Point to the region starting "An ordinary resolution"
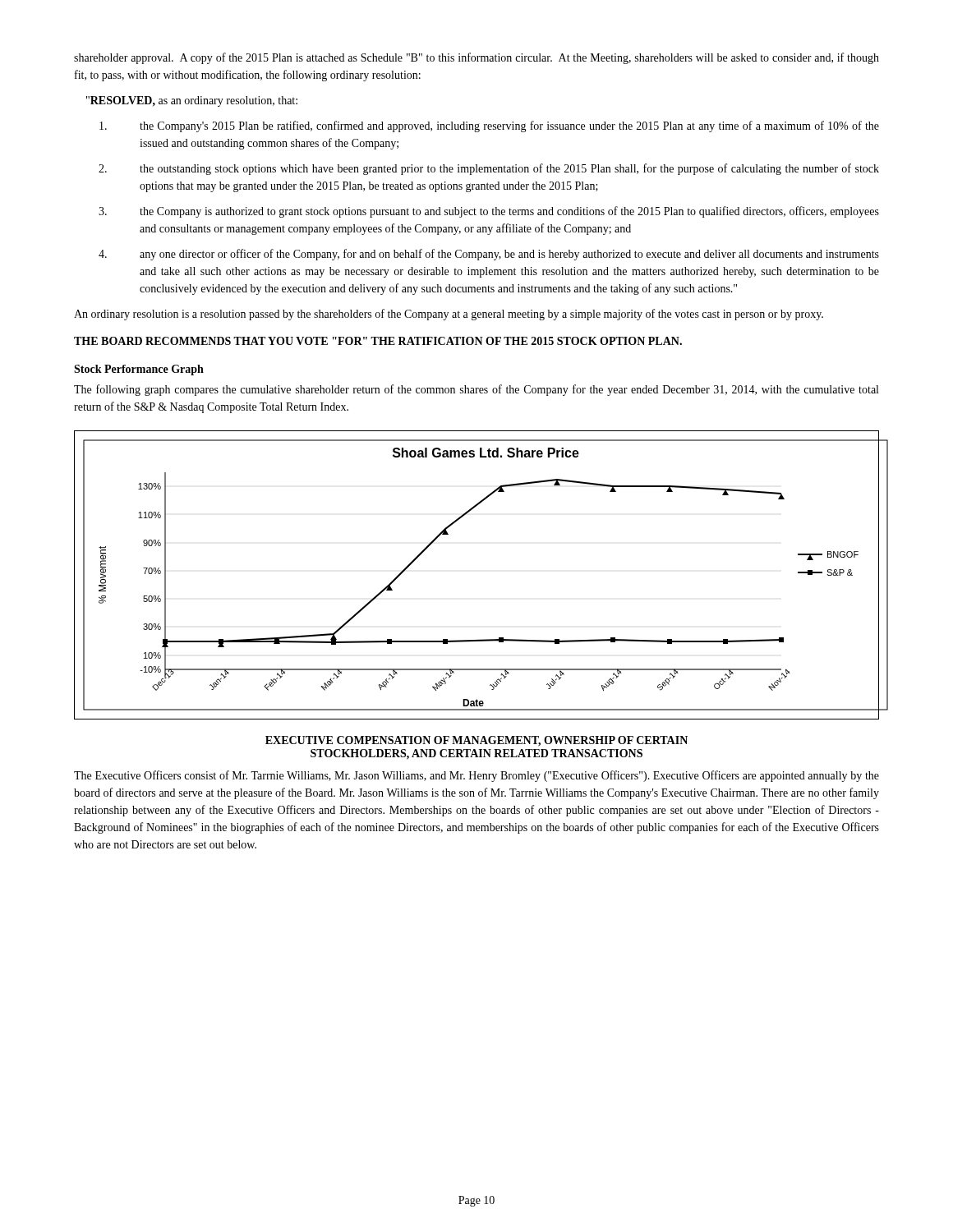 coord(449,314)
